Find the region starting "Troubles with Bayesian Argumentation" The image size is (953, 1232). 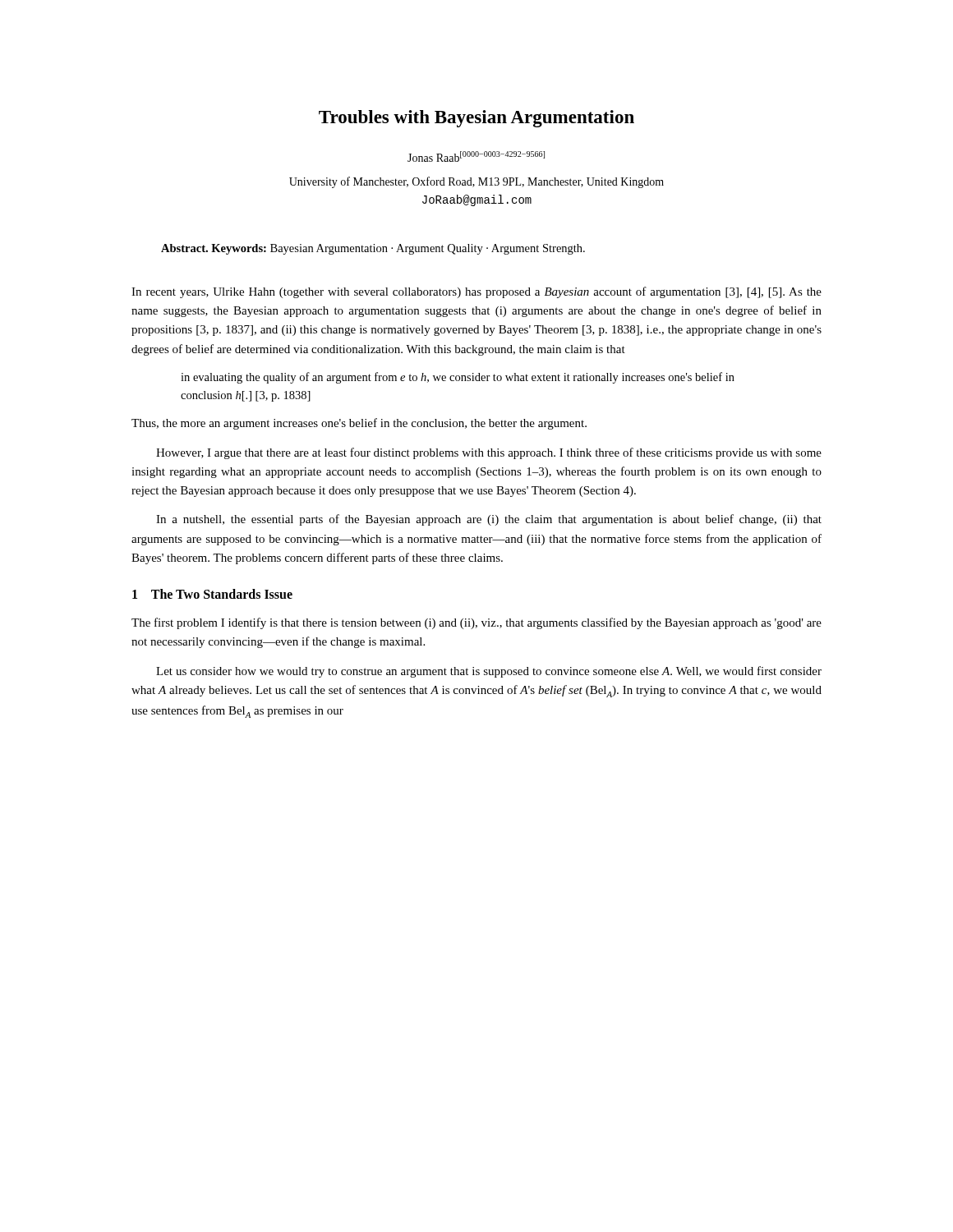click(476, 117)
